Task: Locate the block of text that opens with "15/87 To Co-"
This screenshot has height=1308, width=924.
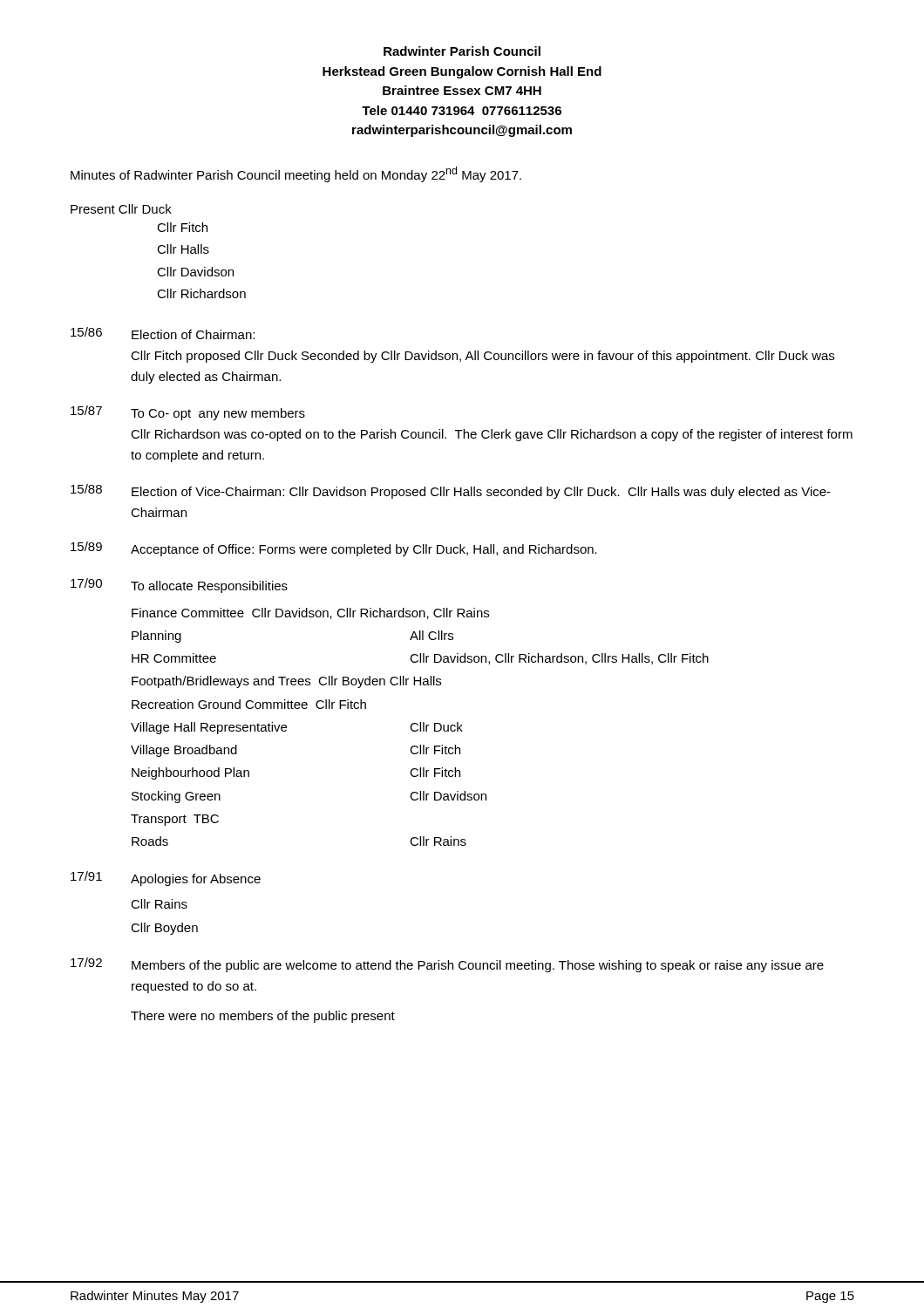Action: (x=462, y=434)
